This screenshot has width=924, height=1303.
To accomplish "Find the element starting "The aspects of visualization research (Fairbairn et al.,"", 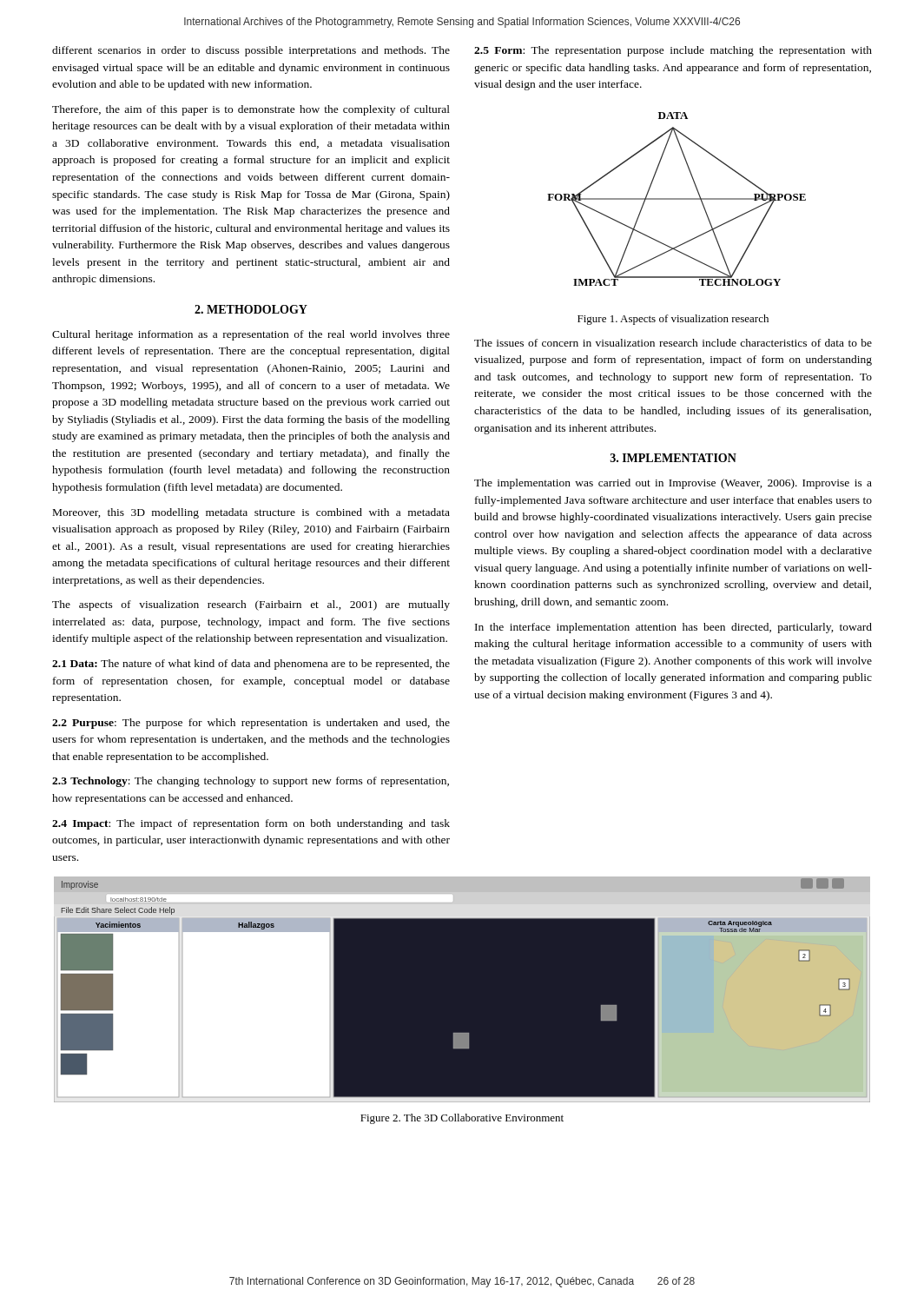I will pyautogui.click(x=251, y=621).
